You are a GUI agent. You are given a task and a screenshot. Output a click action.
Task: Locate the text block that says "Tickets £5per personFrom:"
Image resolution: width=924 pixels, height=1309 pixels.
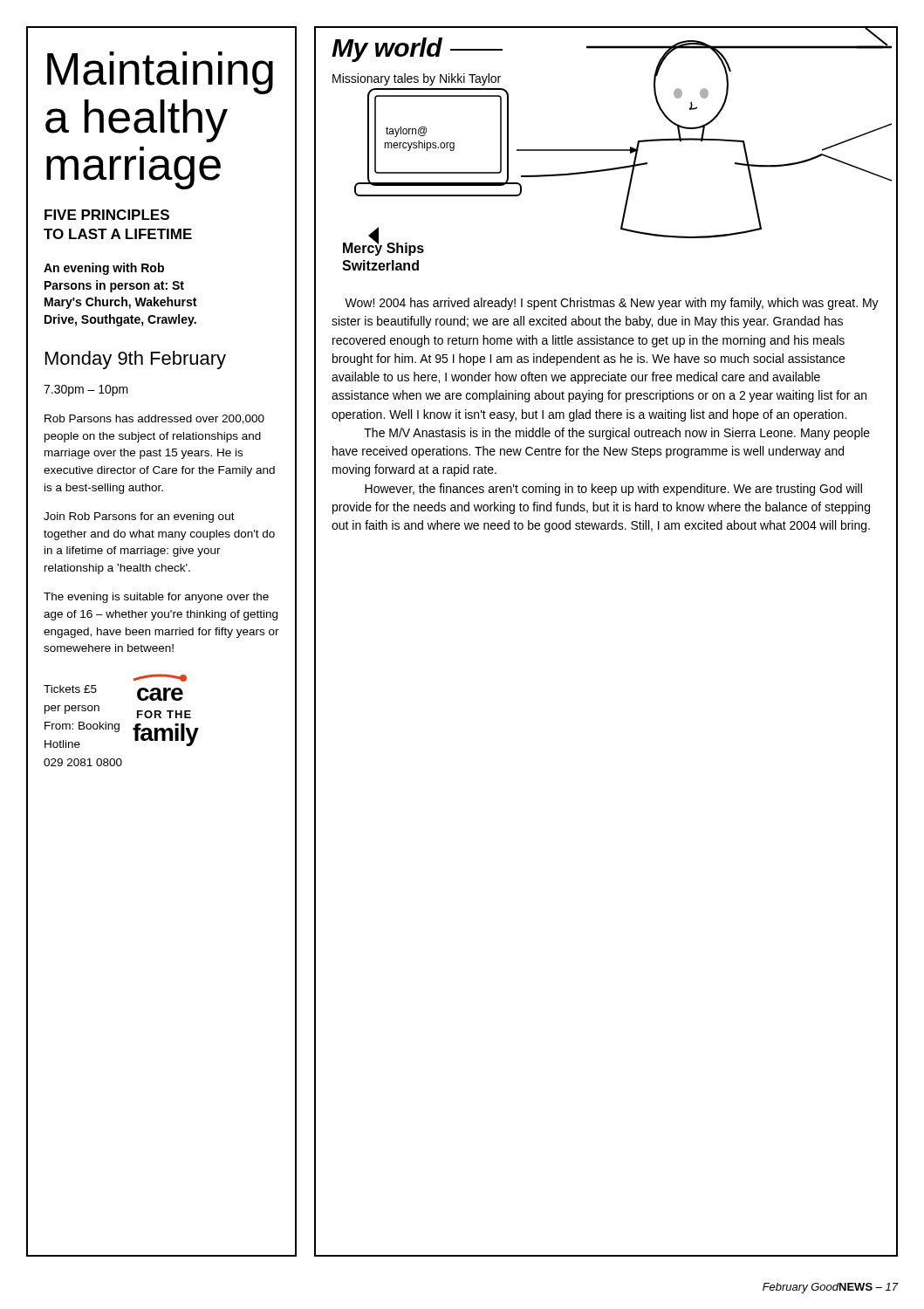(83, 726)
